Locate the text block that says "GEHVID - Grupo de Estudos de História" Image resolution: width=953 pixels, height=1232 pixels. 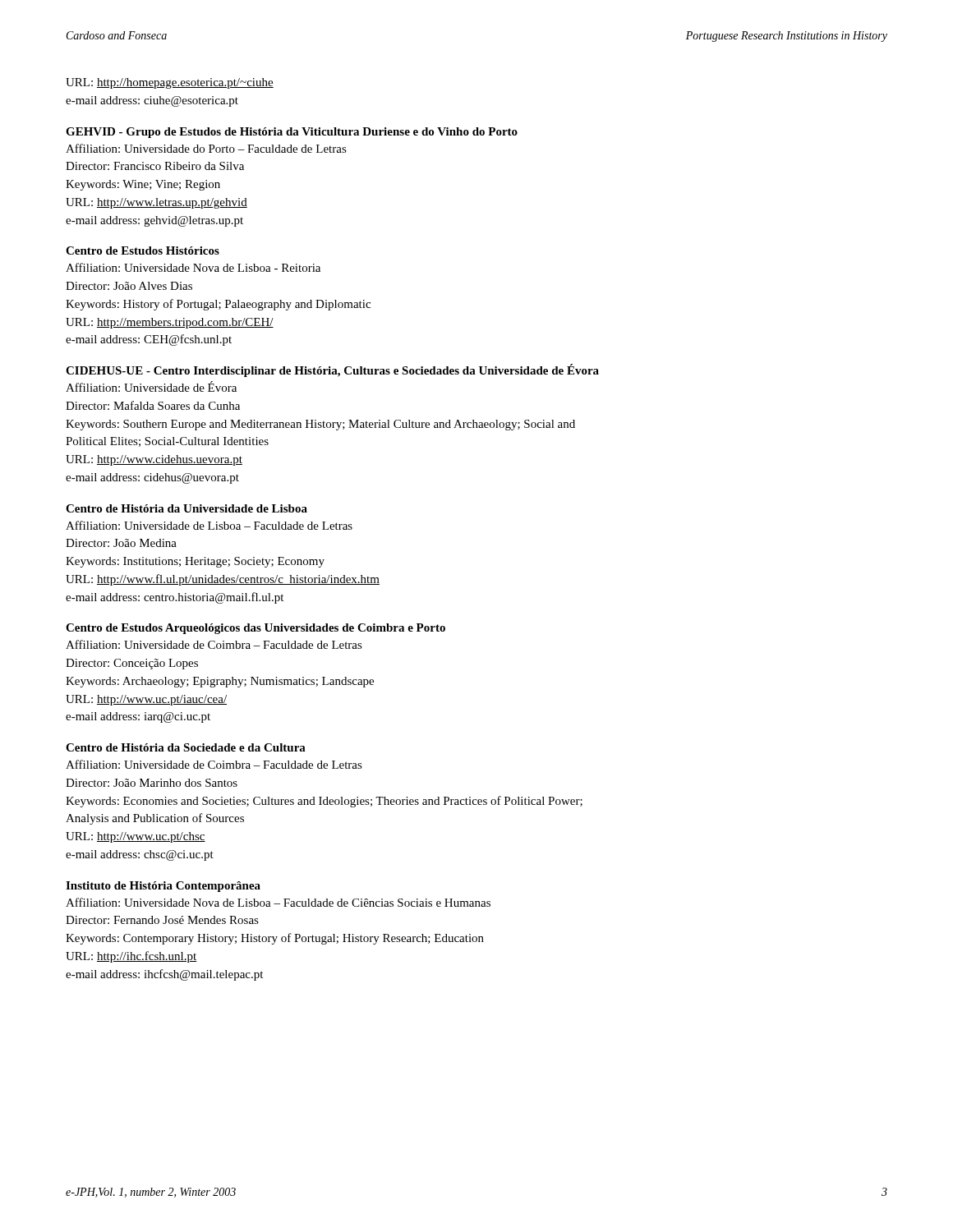292,133
